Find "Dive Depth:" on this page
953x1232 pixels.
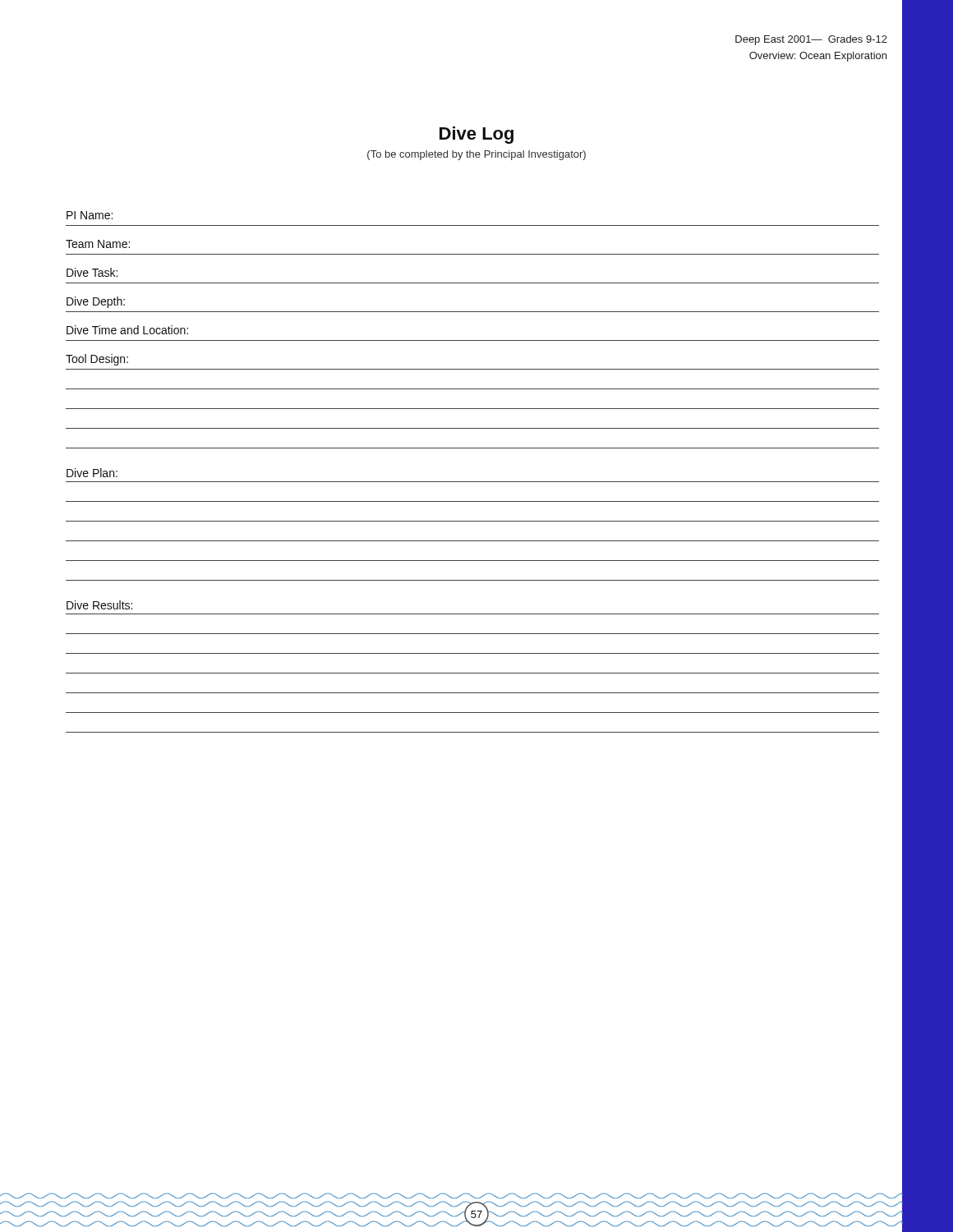point(96,302)
